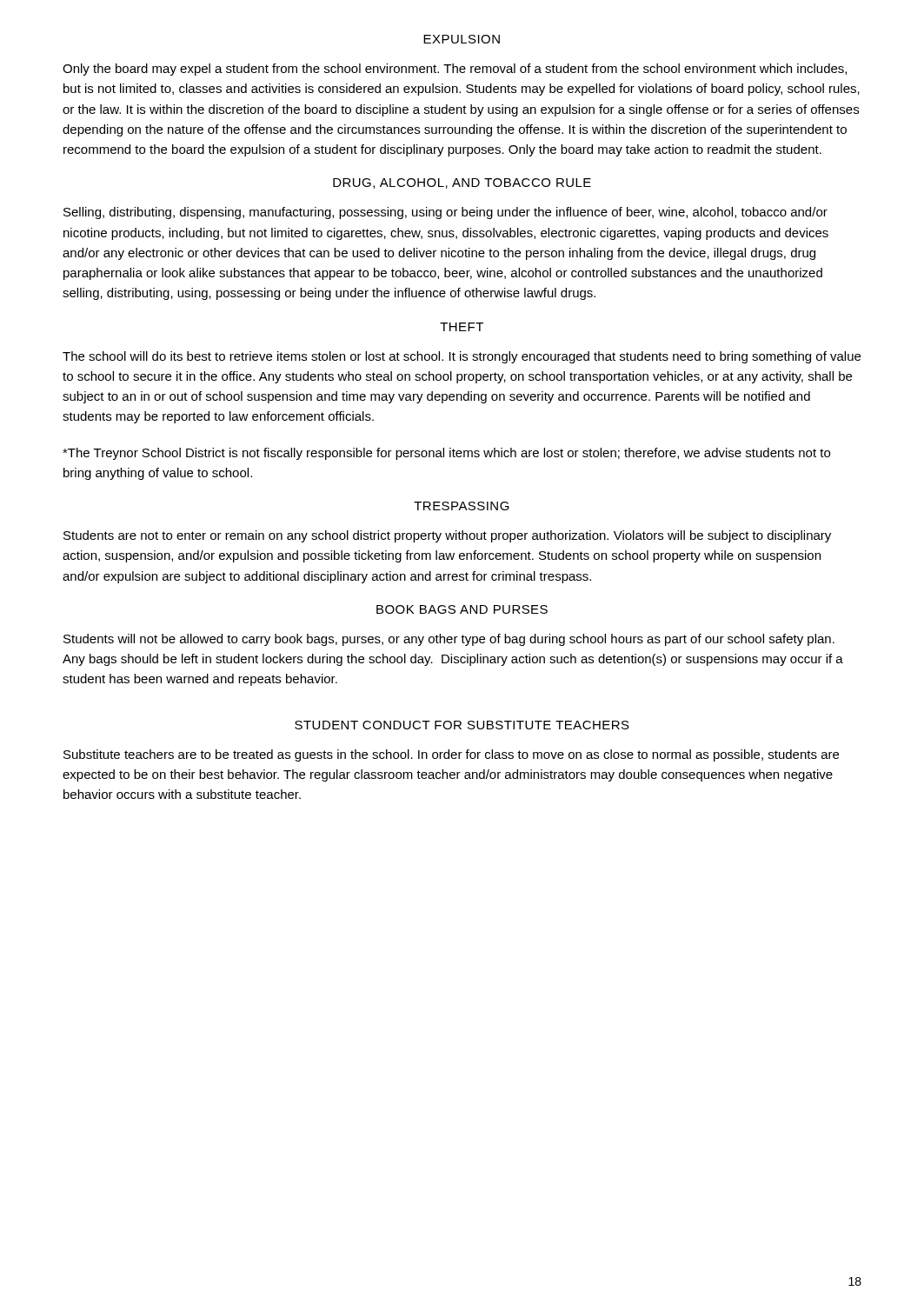The width and height of the screenshot is (924, 1304).
Task: Select the passage starting "The school will"
Action: click(462, 386)
